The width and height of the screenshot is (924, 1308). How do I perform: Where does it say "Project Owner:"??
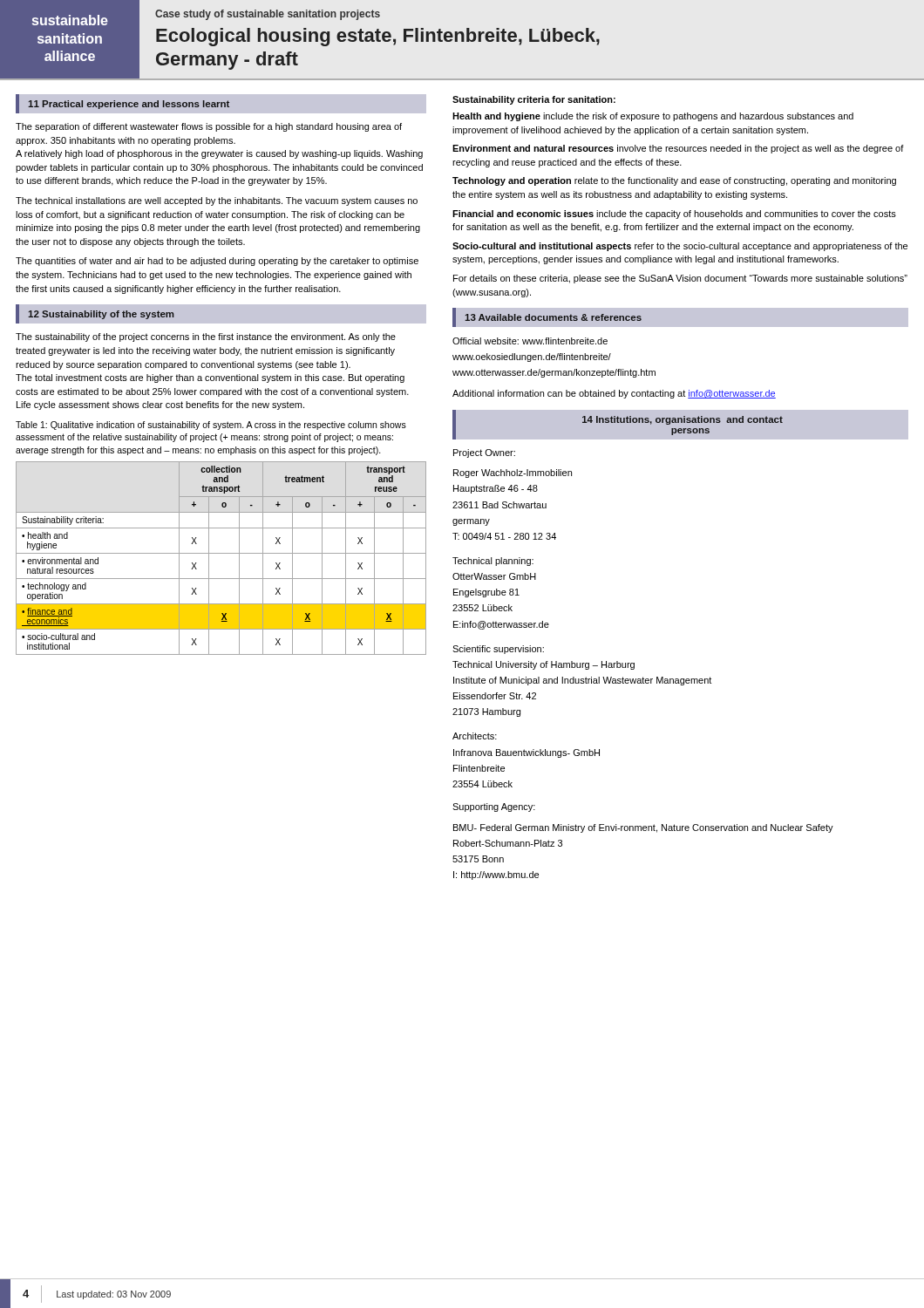(x=484, y=452)
